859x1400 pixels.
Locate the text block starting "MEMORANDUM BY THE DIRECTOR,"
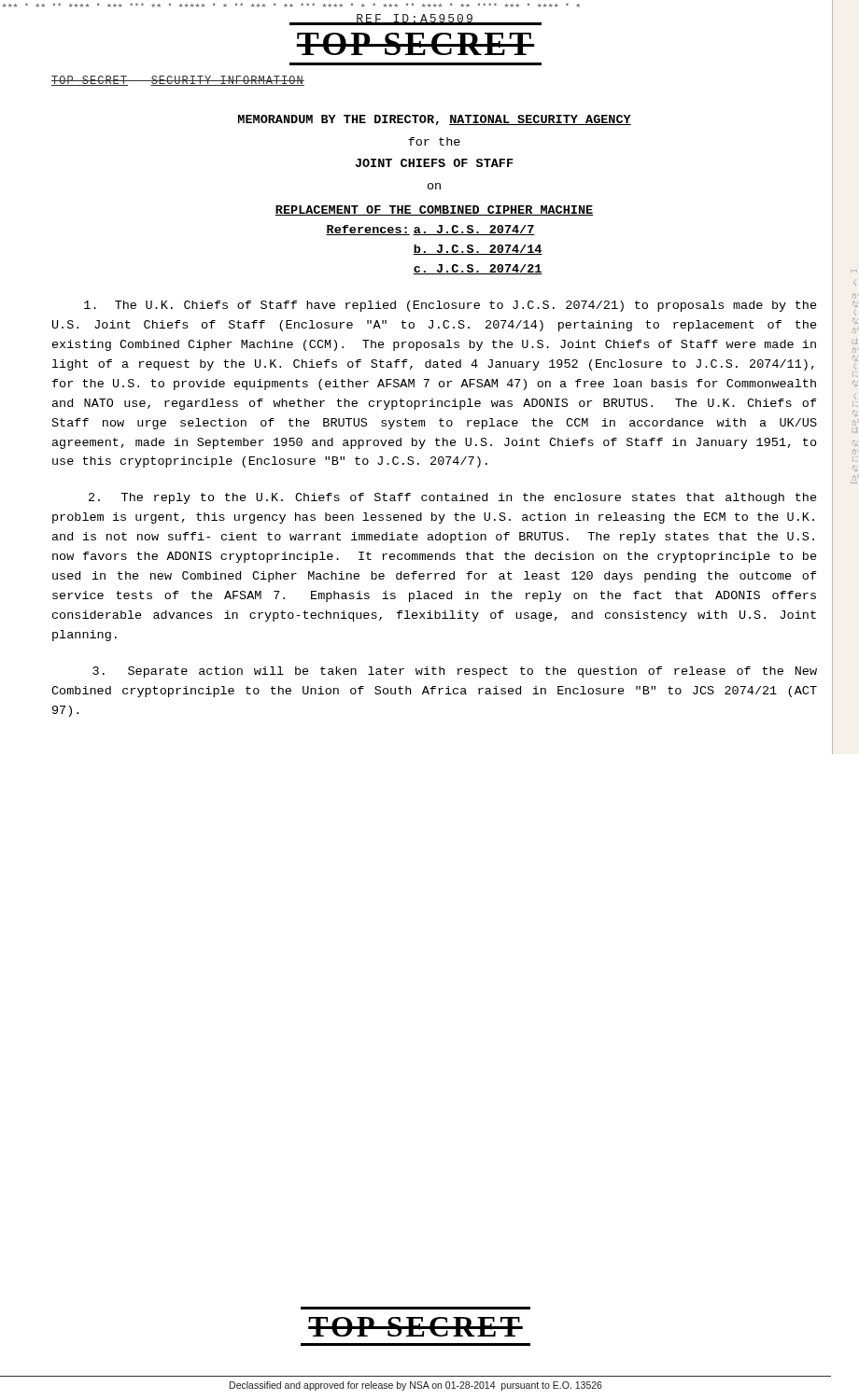click(434, 120)
